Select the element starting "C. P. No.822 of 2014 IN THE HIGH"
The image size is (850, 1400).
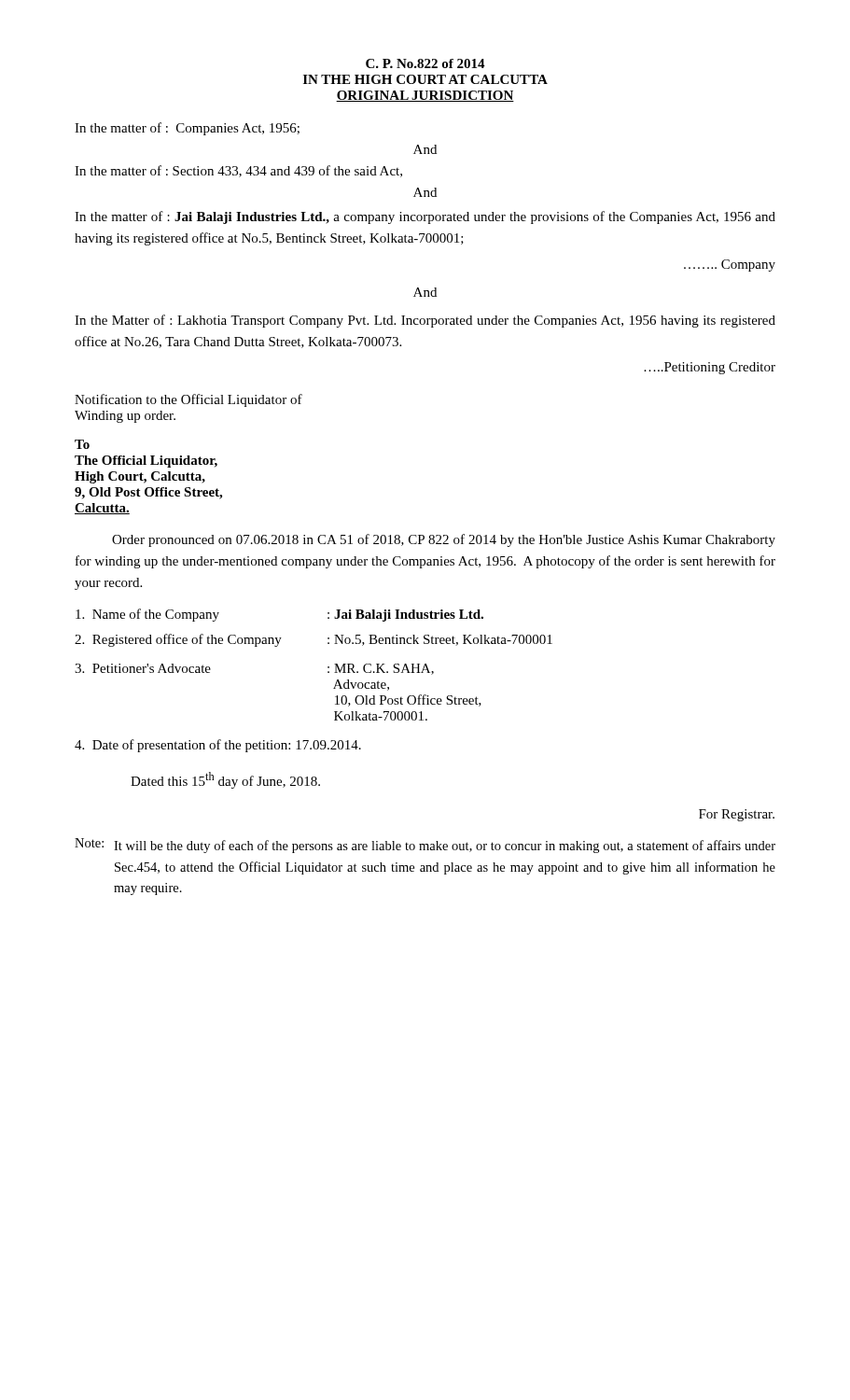[x=425, y=80]
